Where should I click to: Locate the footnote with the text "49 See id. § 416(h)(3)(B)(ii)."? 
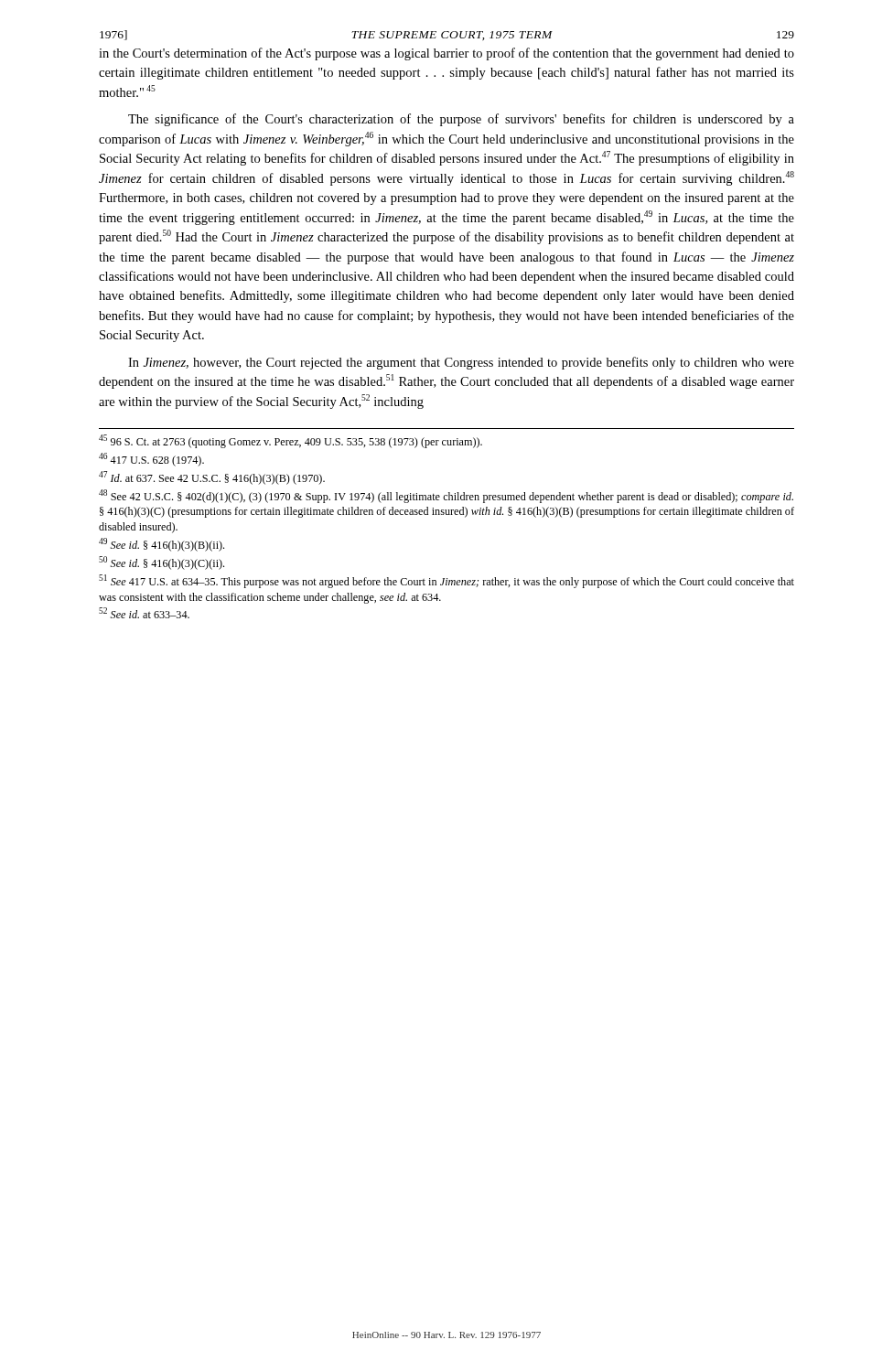(162, 545)
